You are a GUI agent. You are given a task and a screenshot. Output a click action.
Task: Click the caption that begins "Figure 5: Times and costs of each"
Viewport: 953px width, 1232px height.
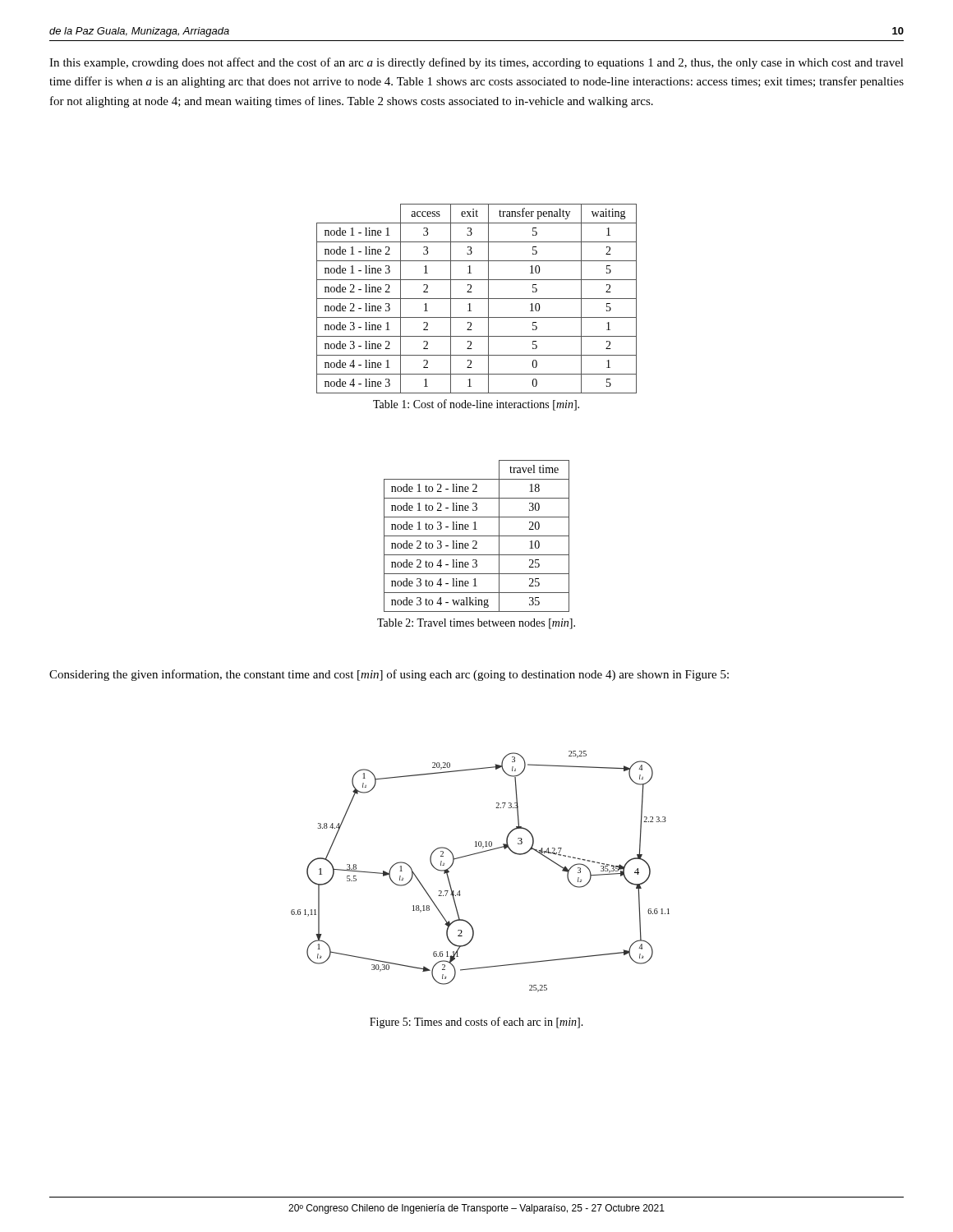[x=476, y=1022]
